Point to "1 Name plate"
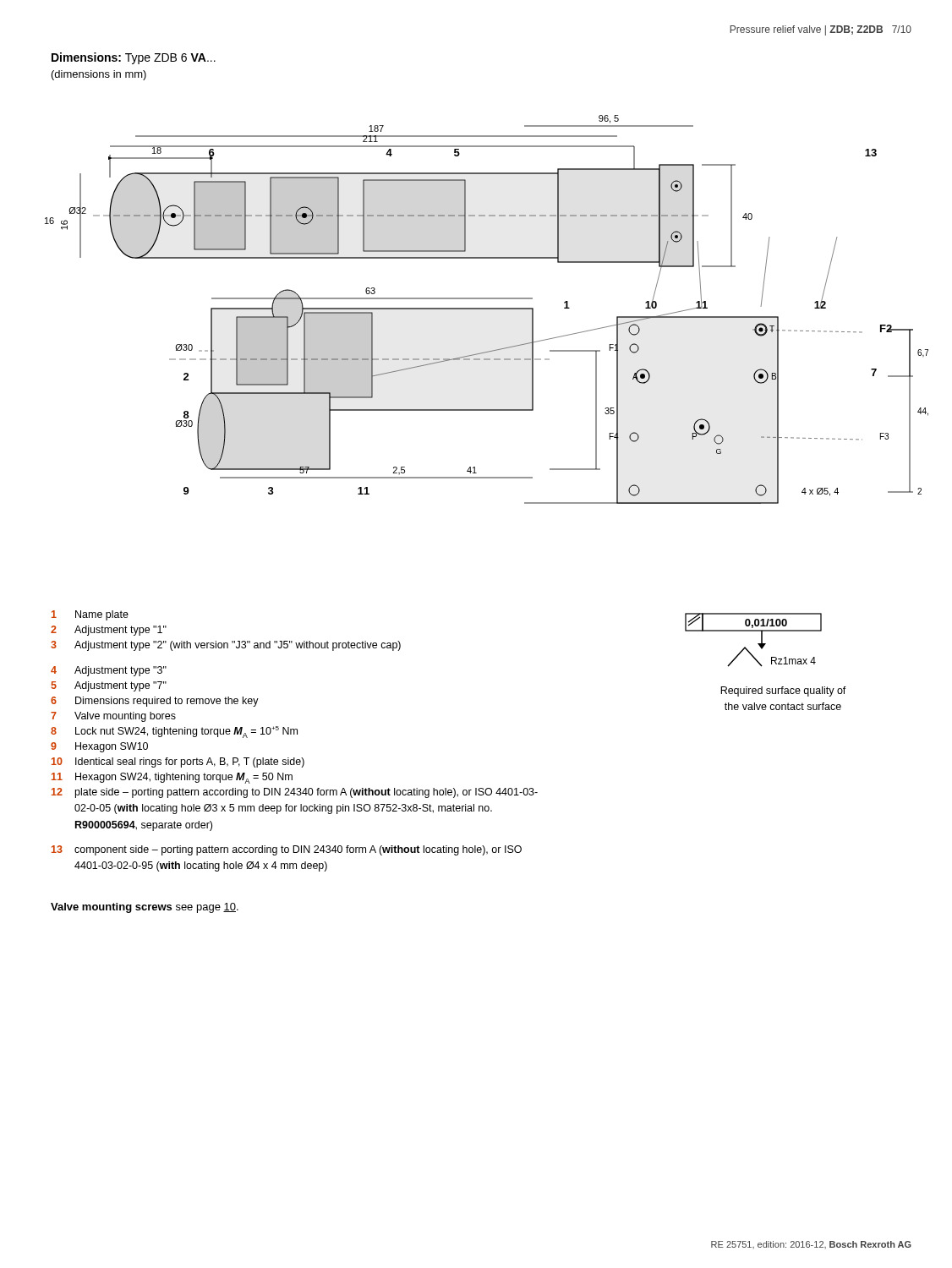Image resolution: width=952 pixels, height=1268 pixels. click(x=90, y=615)
